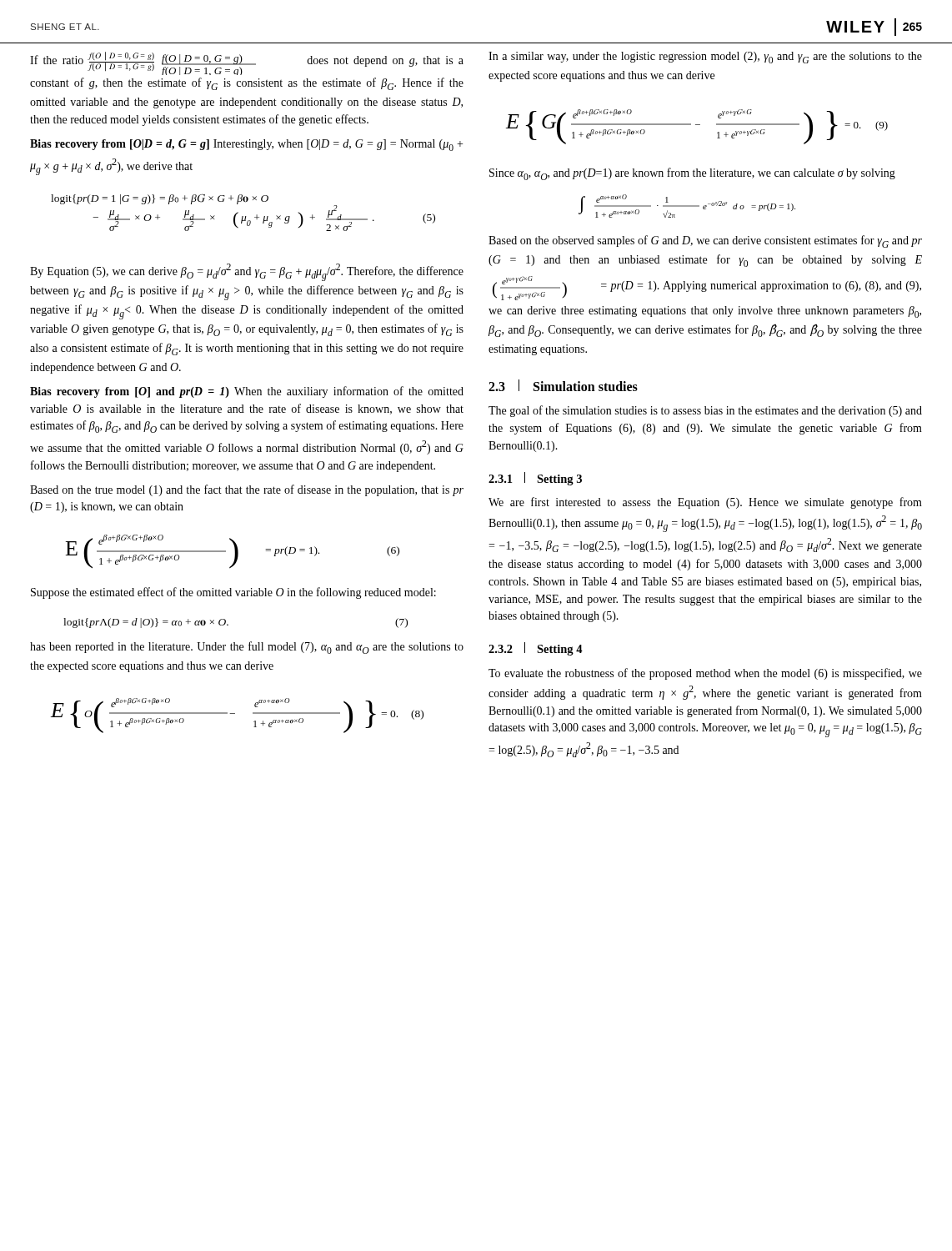Point to the element starting "Based on the true model (1) and the"

coord(247,499)
